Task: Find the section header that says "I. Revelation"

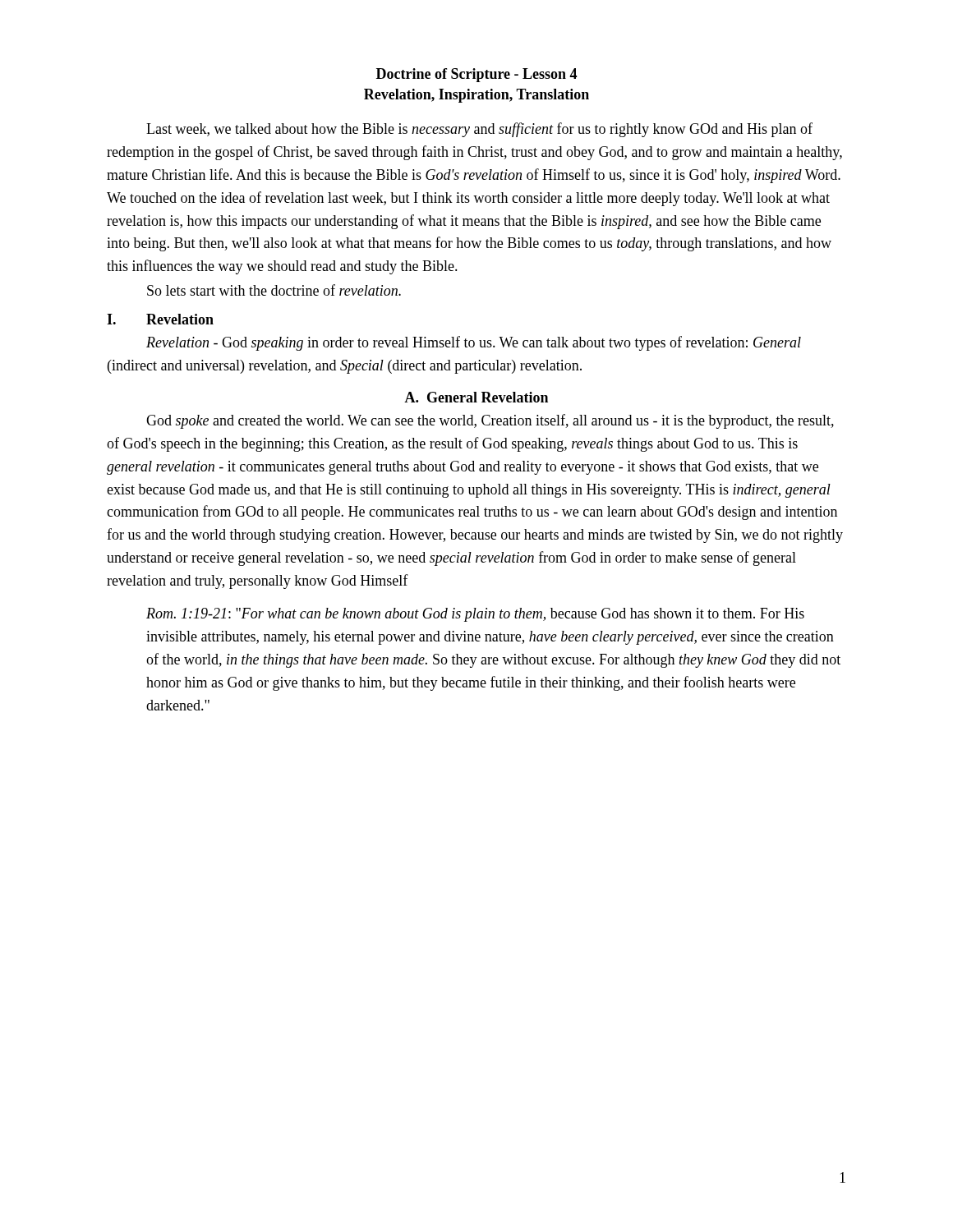Action: (160, 320)
